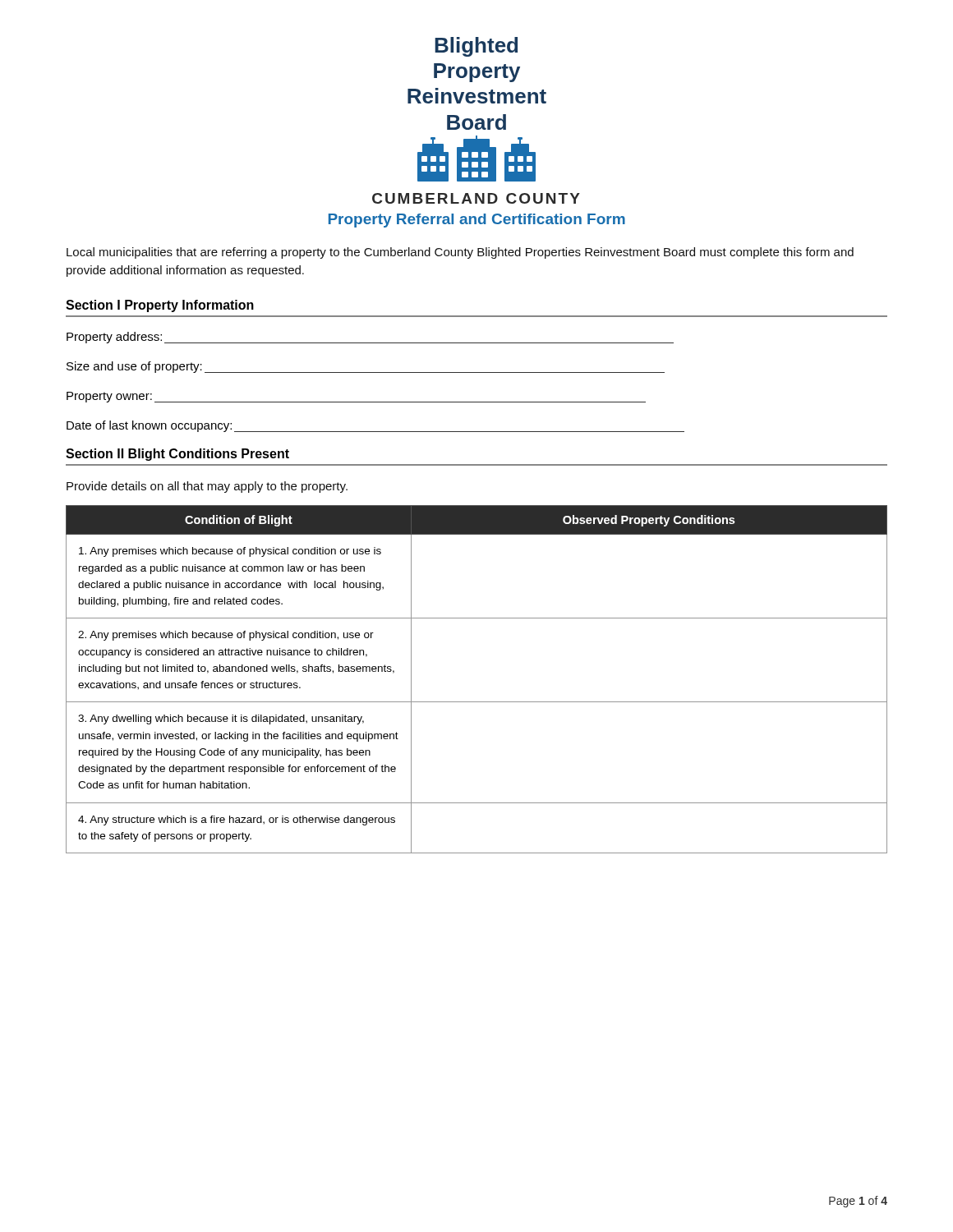Select the text that reads "Property address:"
This screenshot has height=1232, width=953.
point(370,336)
